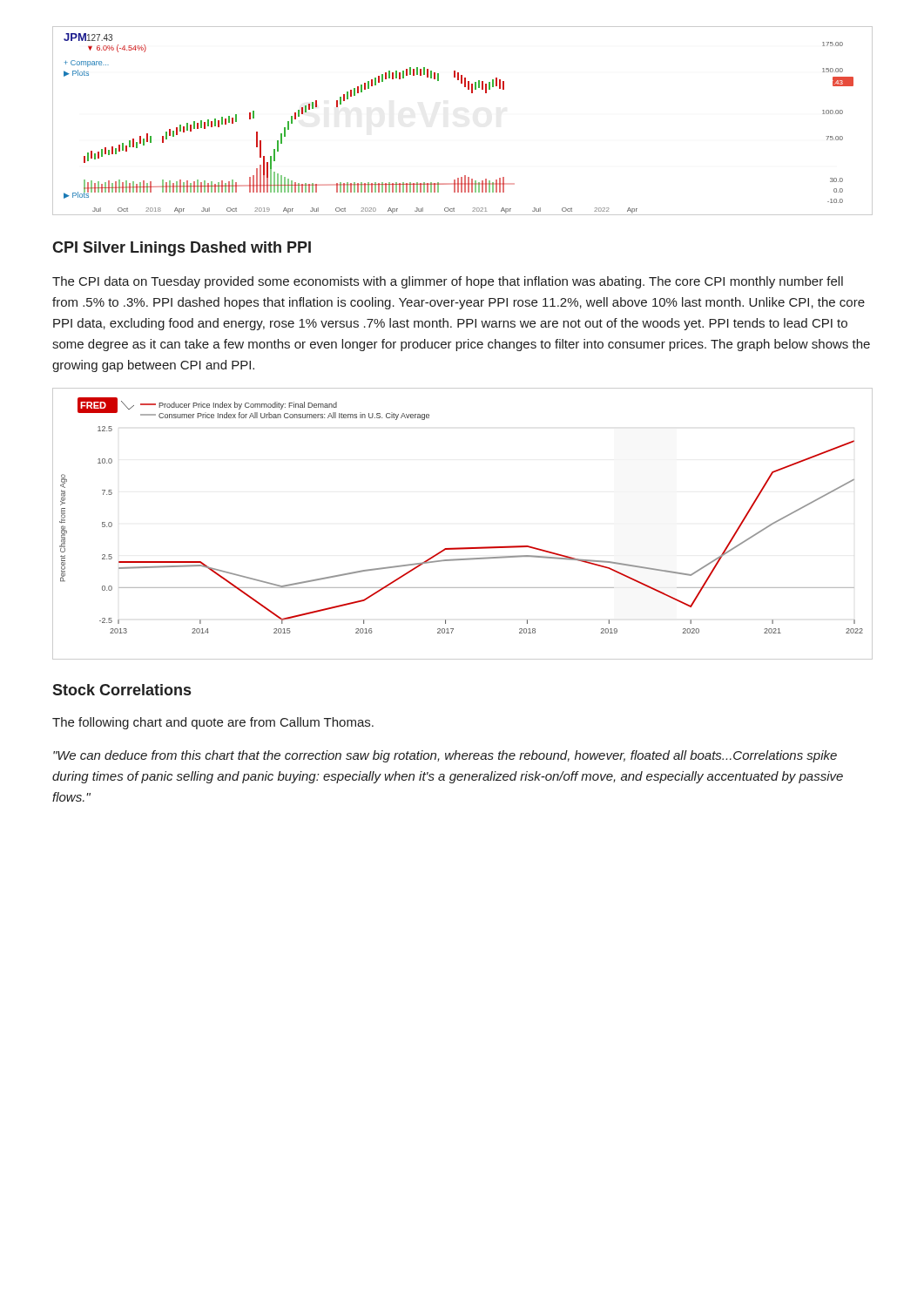Select the line chart

coord(462,524)
